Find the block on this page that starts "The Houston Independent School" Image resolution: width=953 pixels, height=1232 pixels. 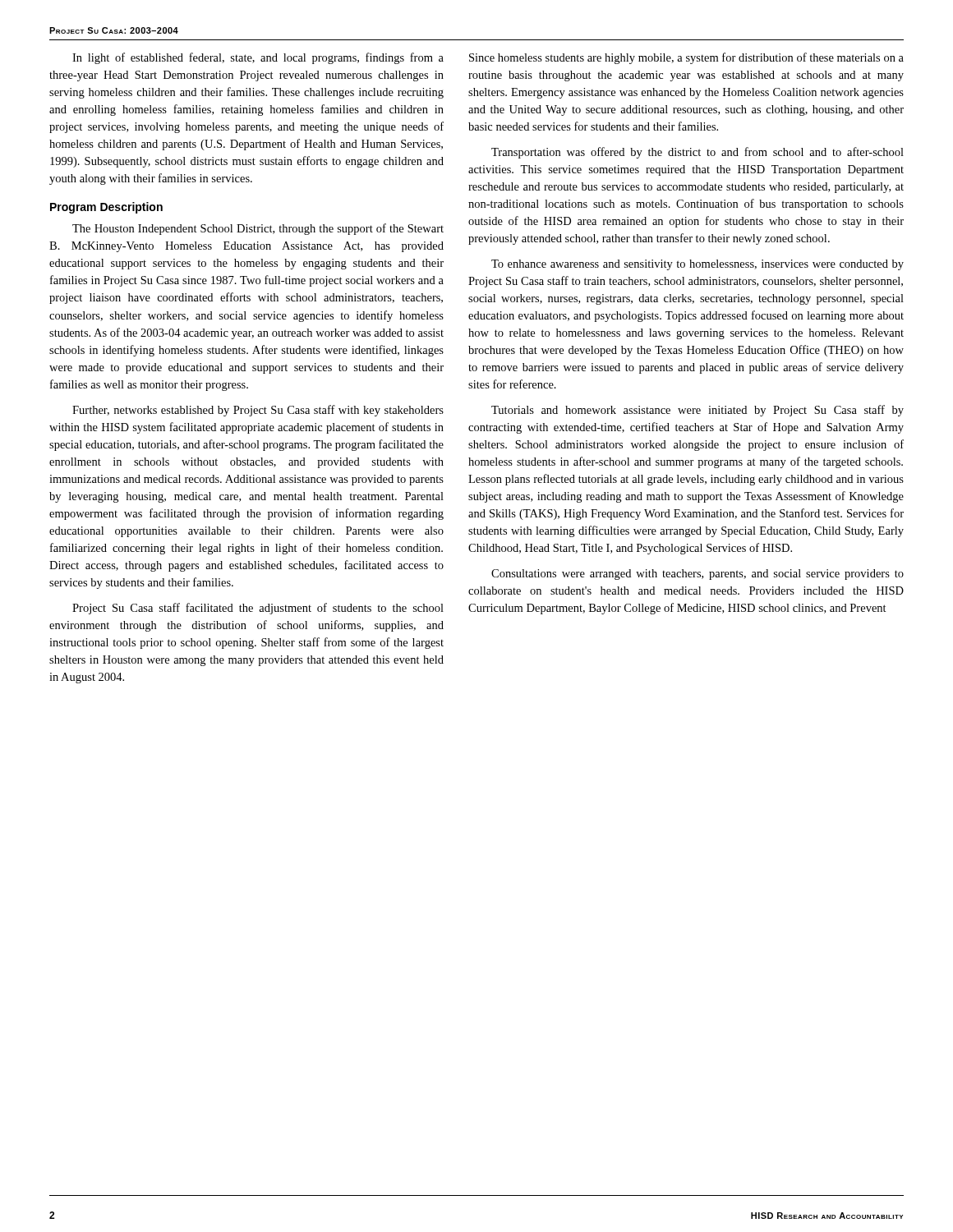point(246,307)
